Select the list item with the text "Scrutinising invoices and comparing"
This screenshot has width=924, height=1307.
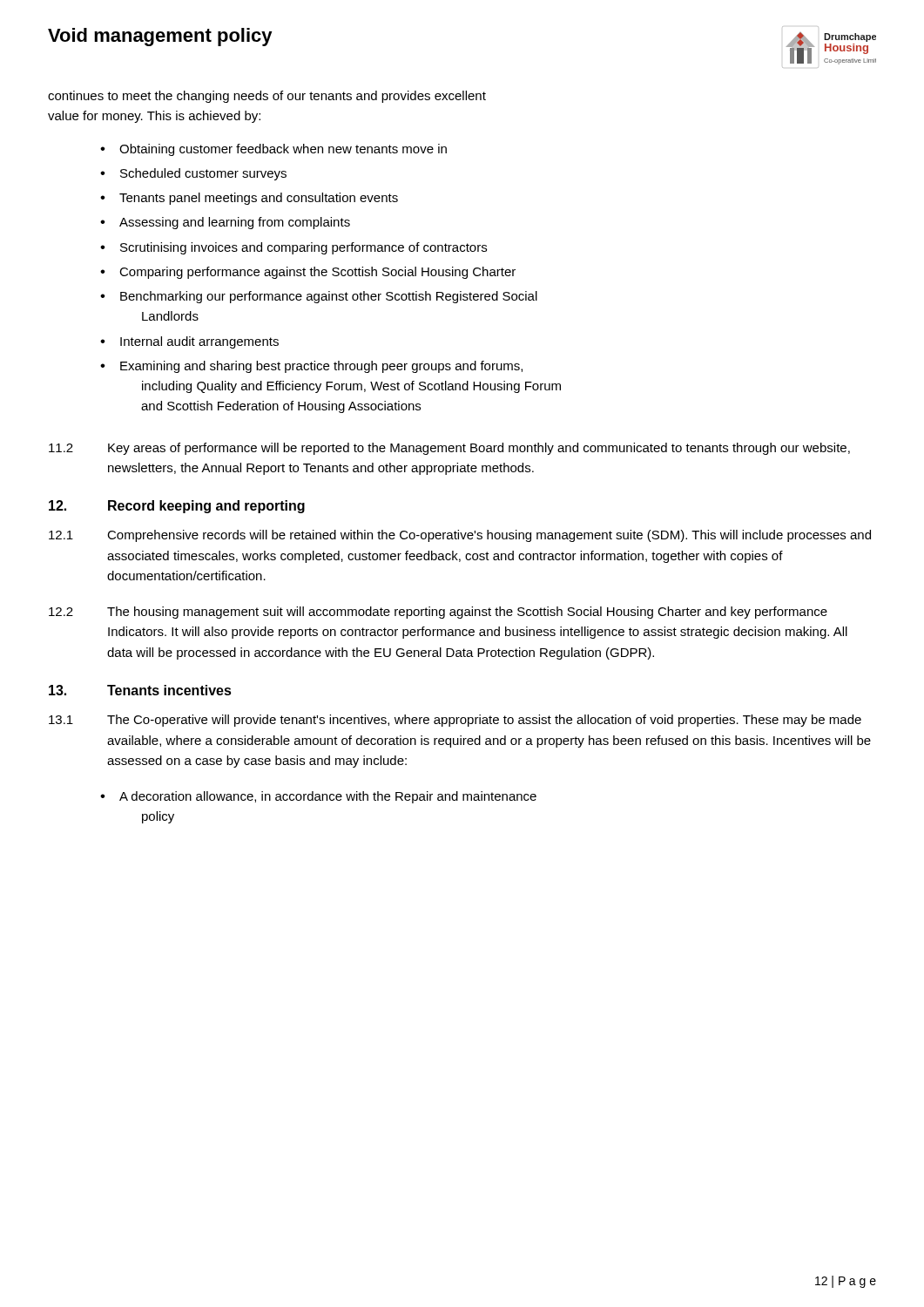coord(303,247)
